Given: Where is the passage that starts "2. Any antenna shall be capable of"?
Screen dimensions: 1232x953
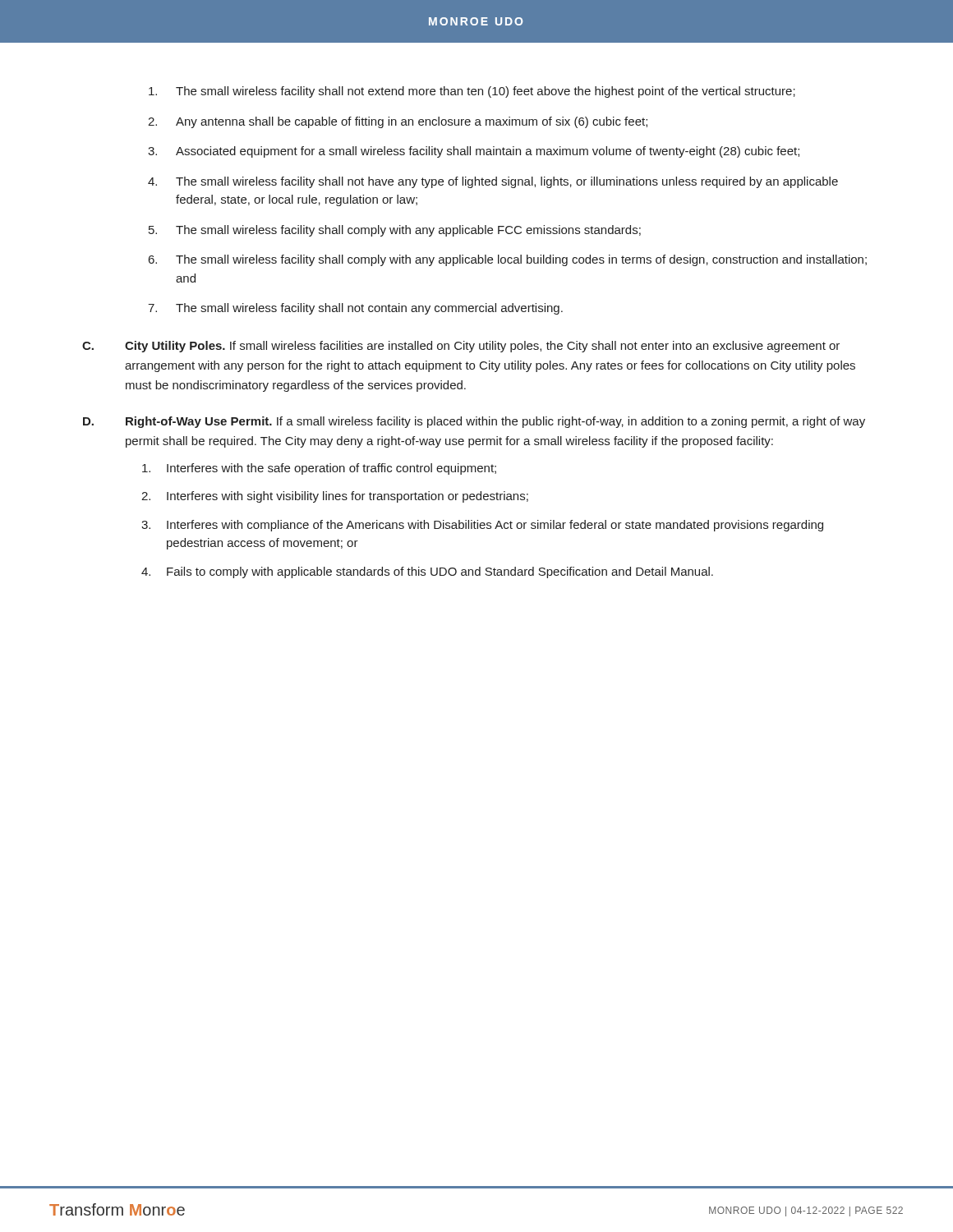Looking at the screenshot, I should 509,121.
